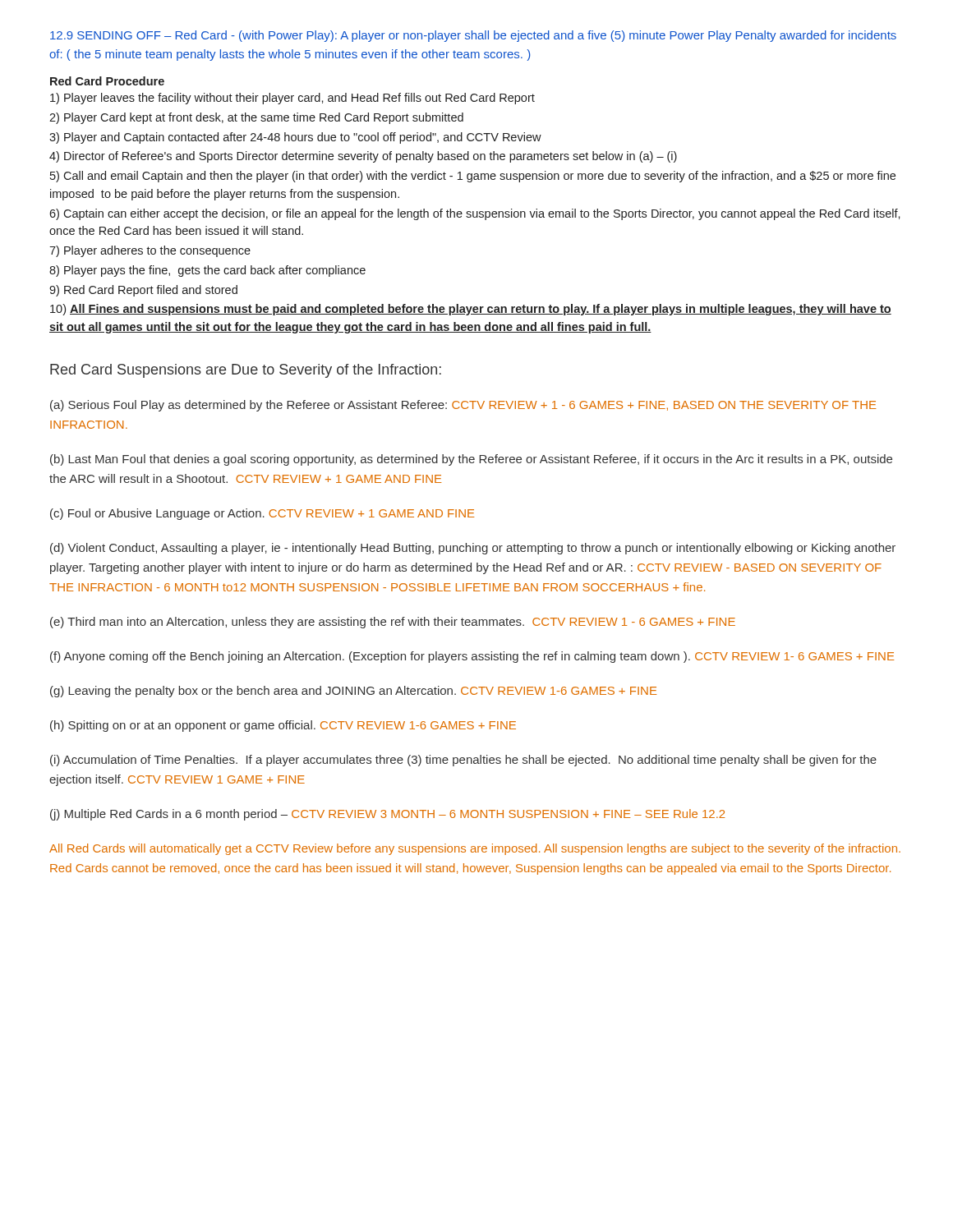Navigate to the passage starting "(i) Accumulation of Time Penalties."
Viewport: 953px width, 1232px height.
tap(463, 769)
